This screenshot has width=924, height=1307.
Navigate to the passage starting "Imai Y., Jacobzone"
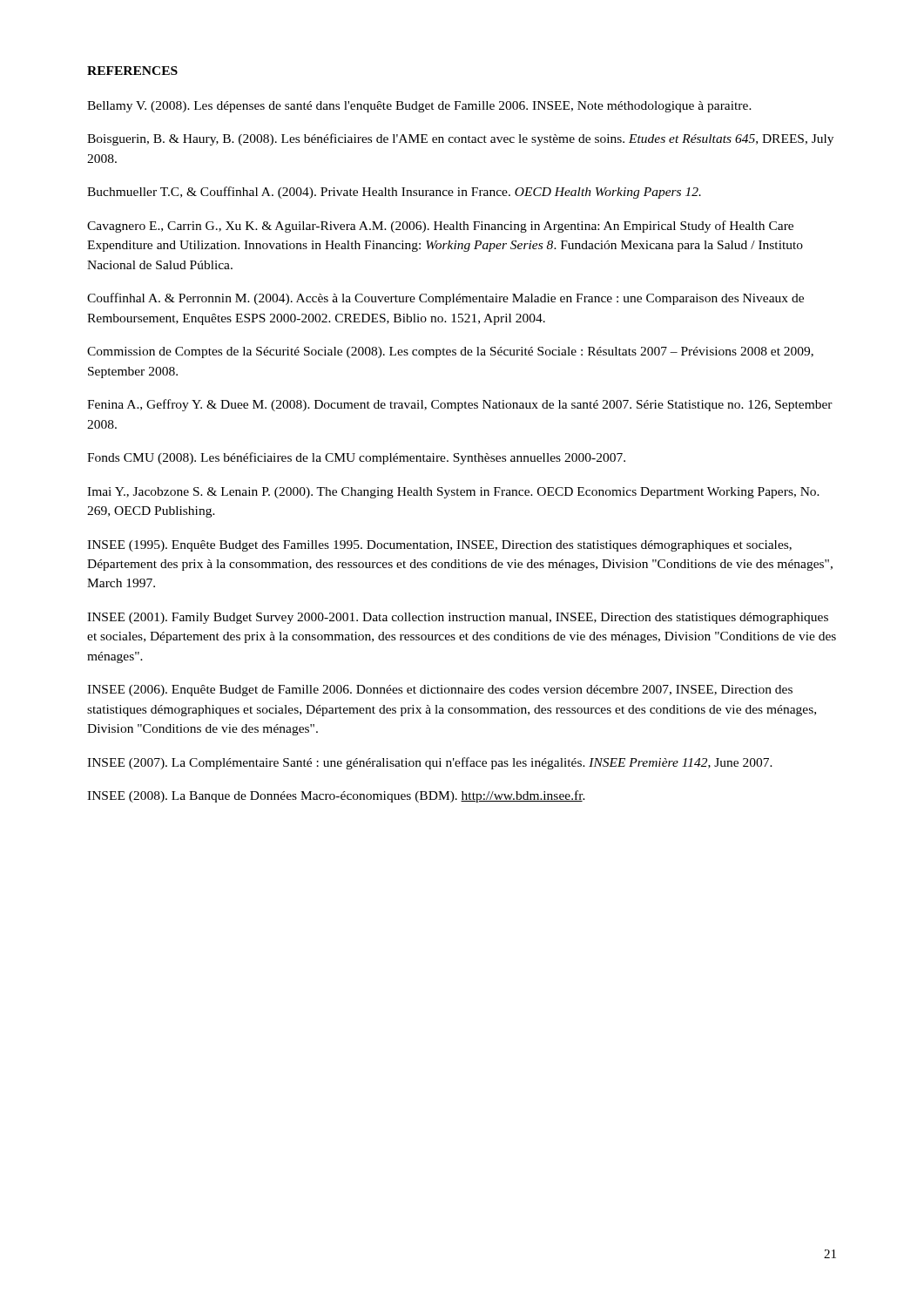pos(454,500)
